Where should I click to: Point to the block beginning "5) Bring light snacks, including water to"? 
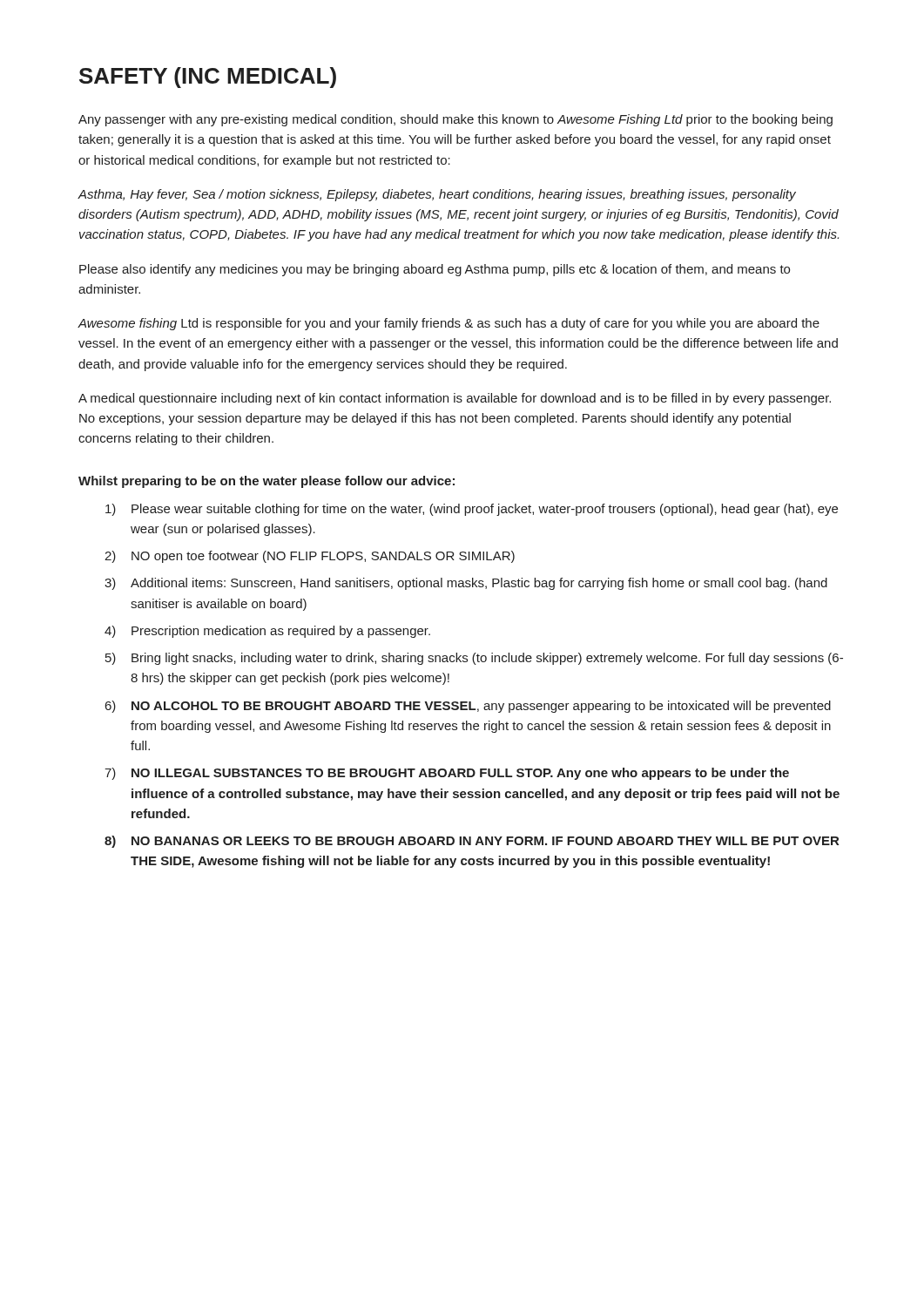pyautogui.click(x=475, y=668)
